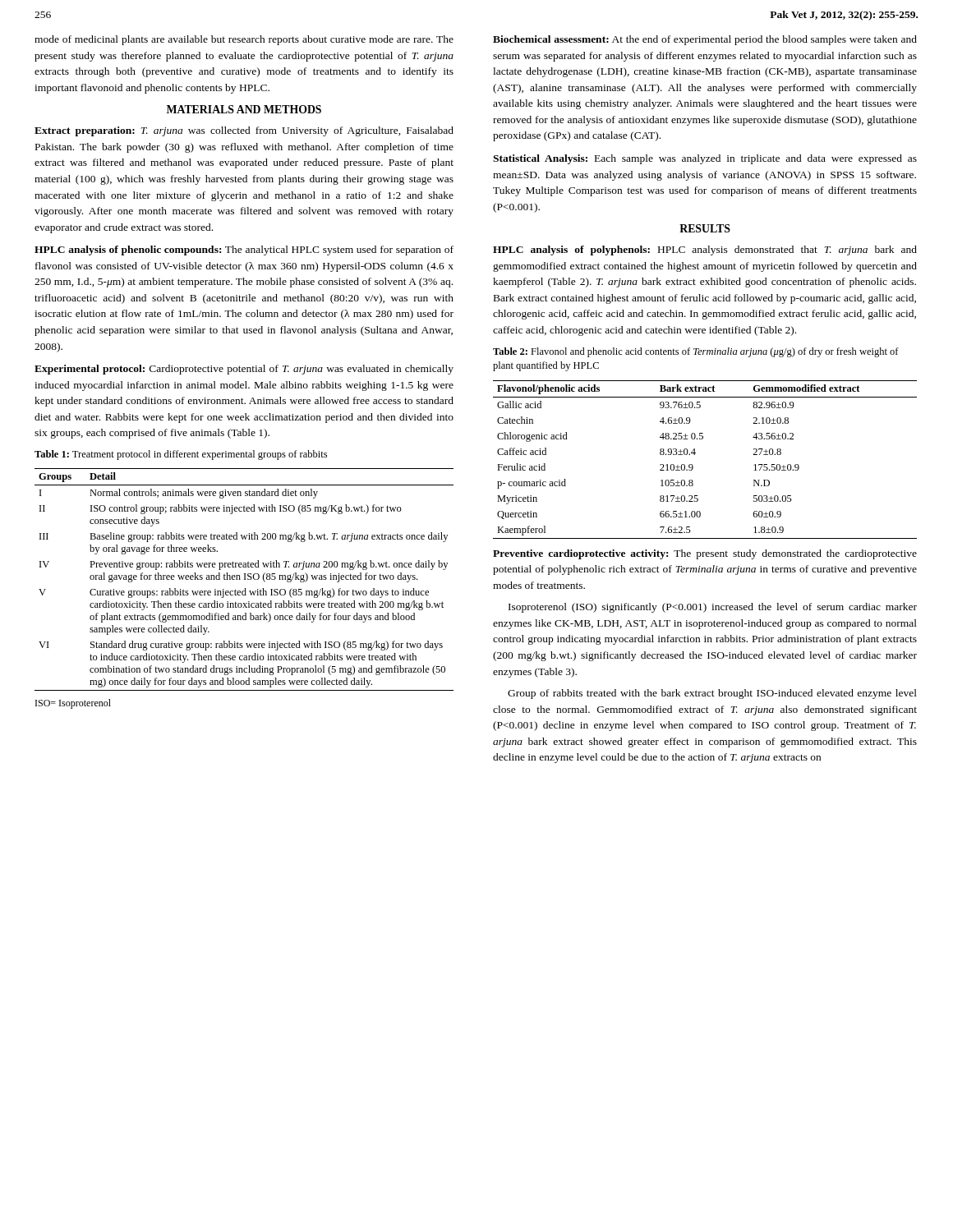This screenshot has height=1232, width=953.
Task: Find the block starting "Table 1: Treatment protocol in different experimental"
Action: 181,454
